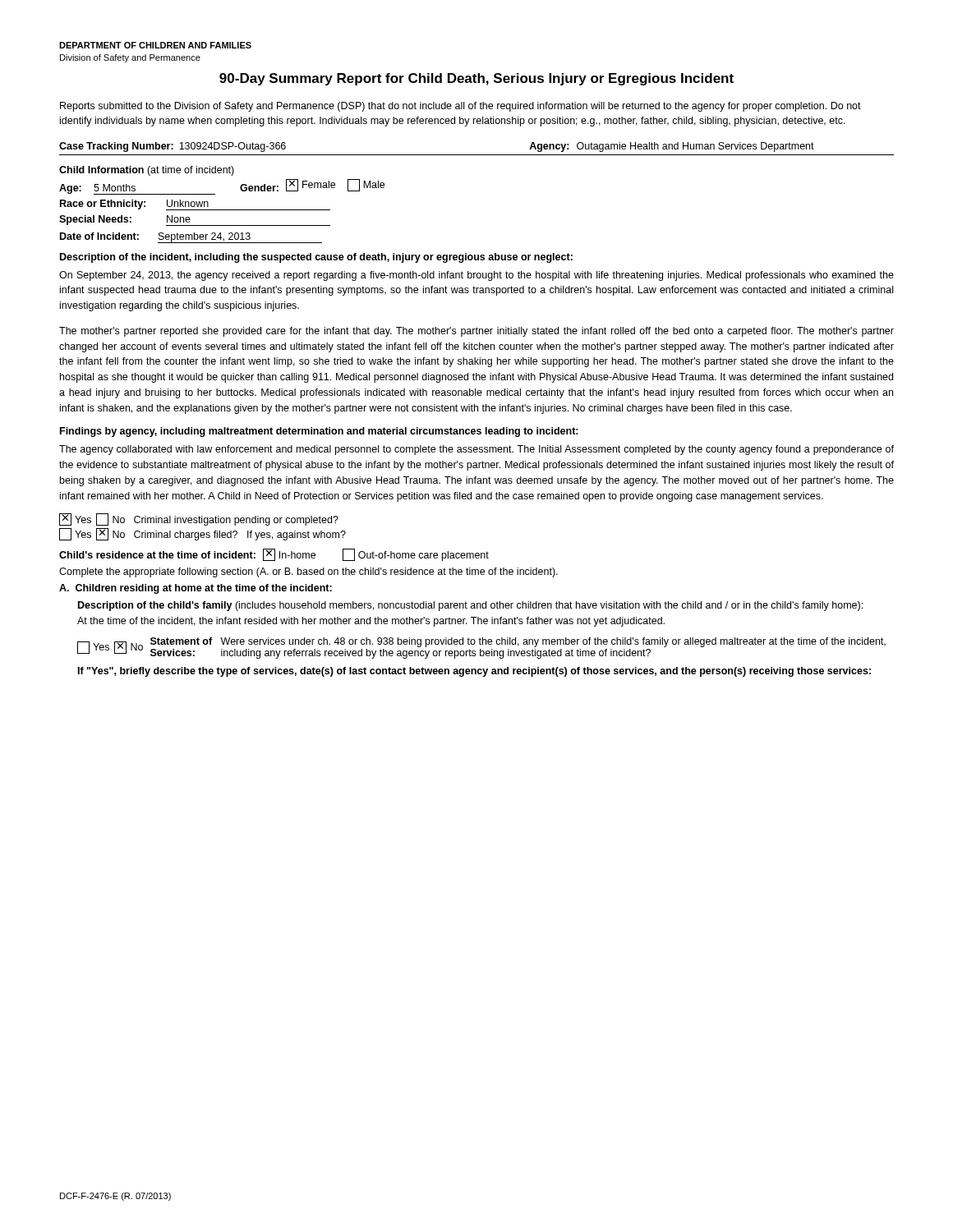
Task: Find the section header on this page that starts "A. Children residing at home at the"
Action: [196, 588]
